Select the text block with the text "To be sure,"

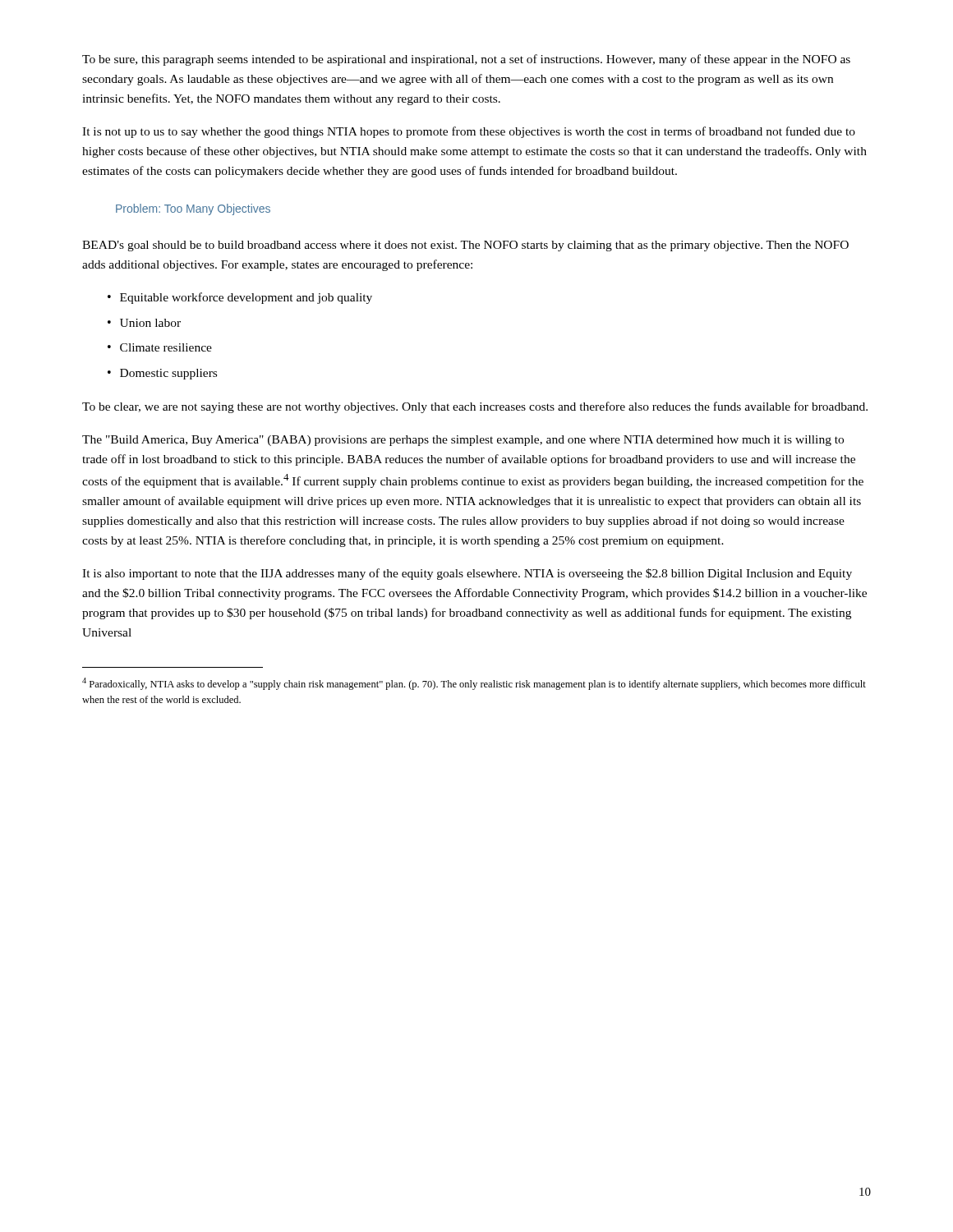tap(476, 79)
